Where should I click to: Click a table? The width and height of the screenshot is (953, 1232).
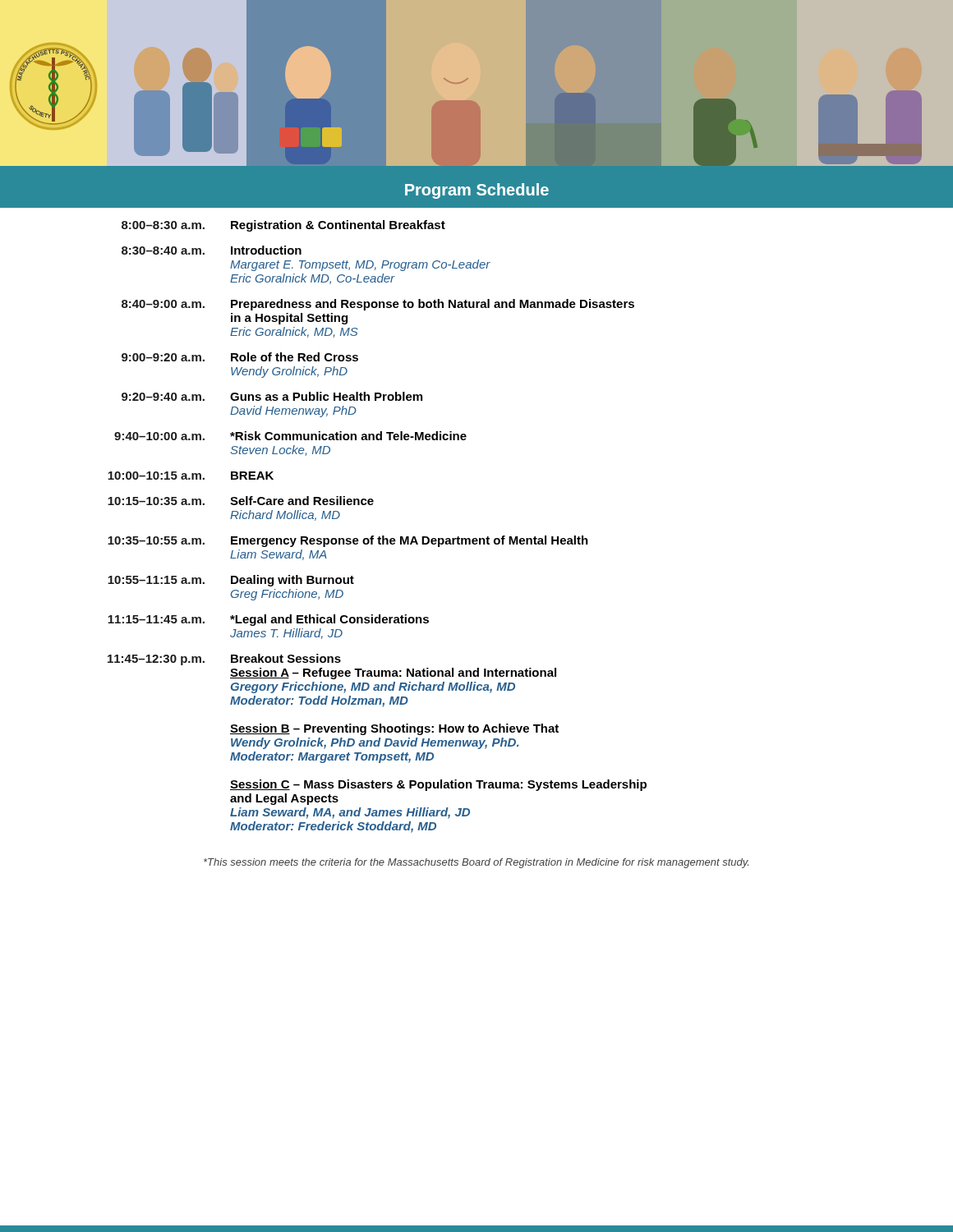pos(476,523)
